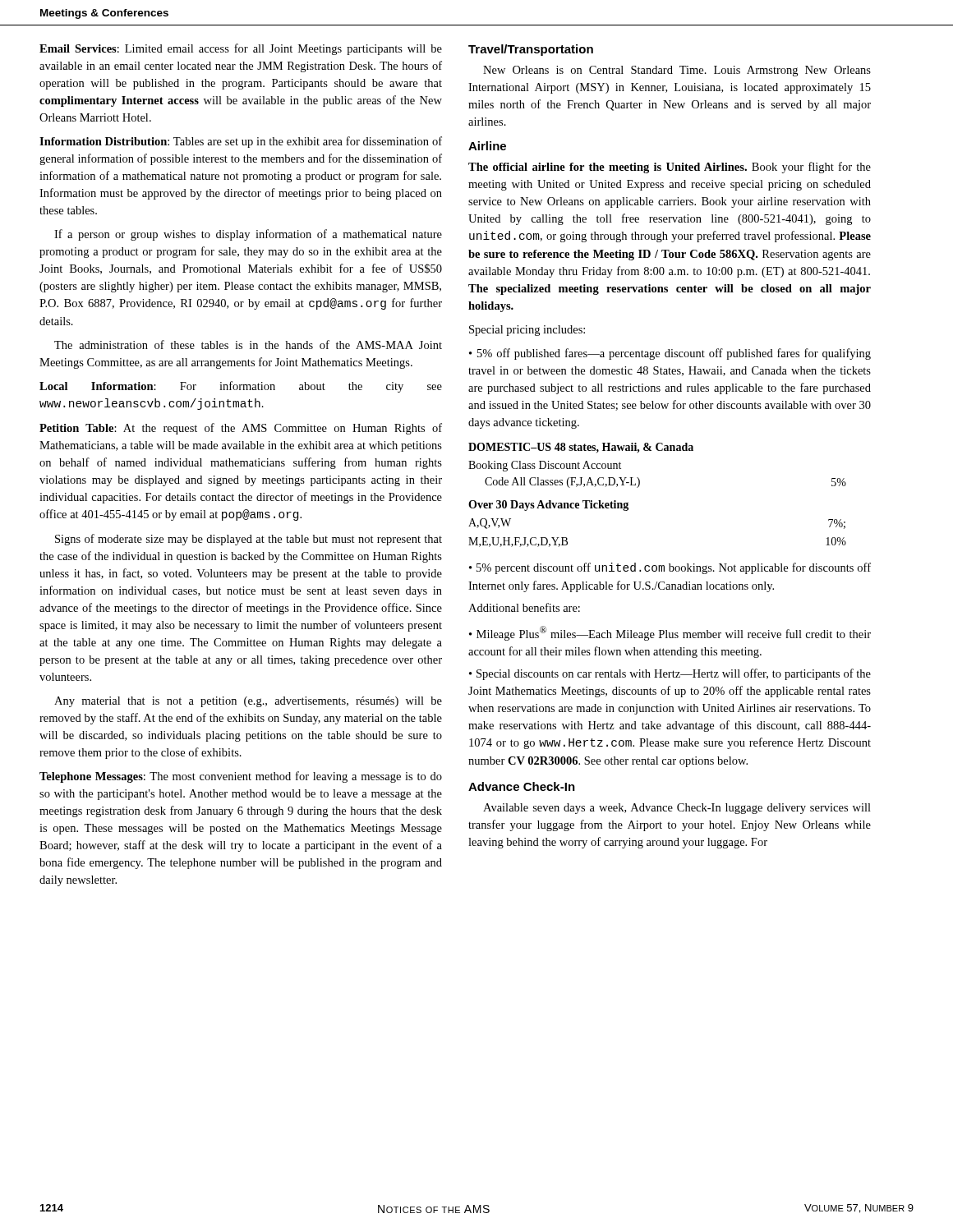Select the text block that says "The official airline for the meeting is United"
This screenshot has width=953, height=1232.
coord(670,237)
